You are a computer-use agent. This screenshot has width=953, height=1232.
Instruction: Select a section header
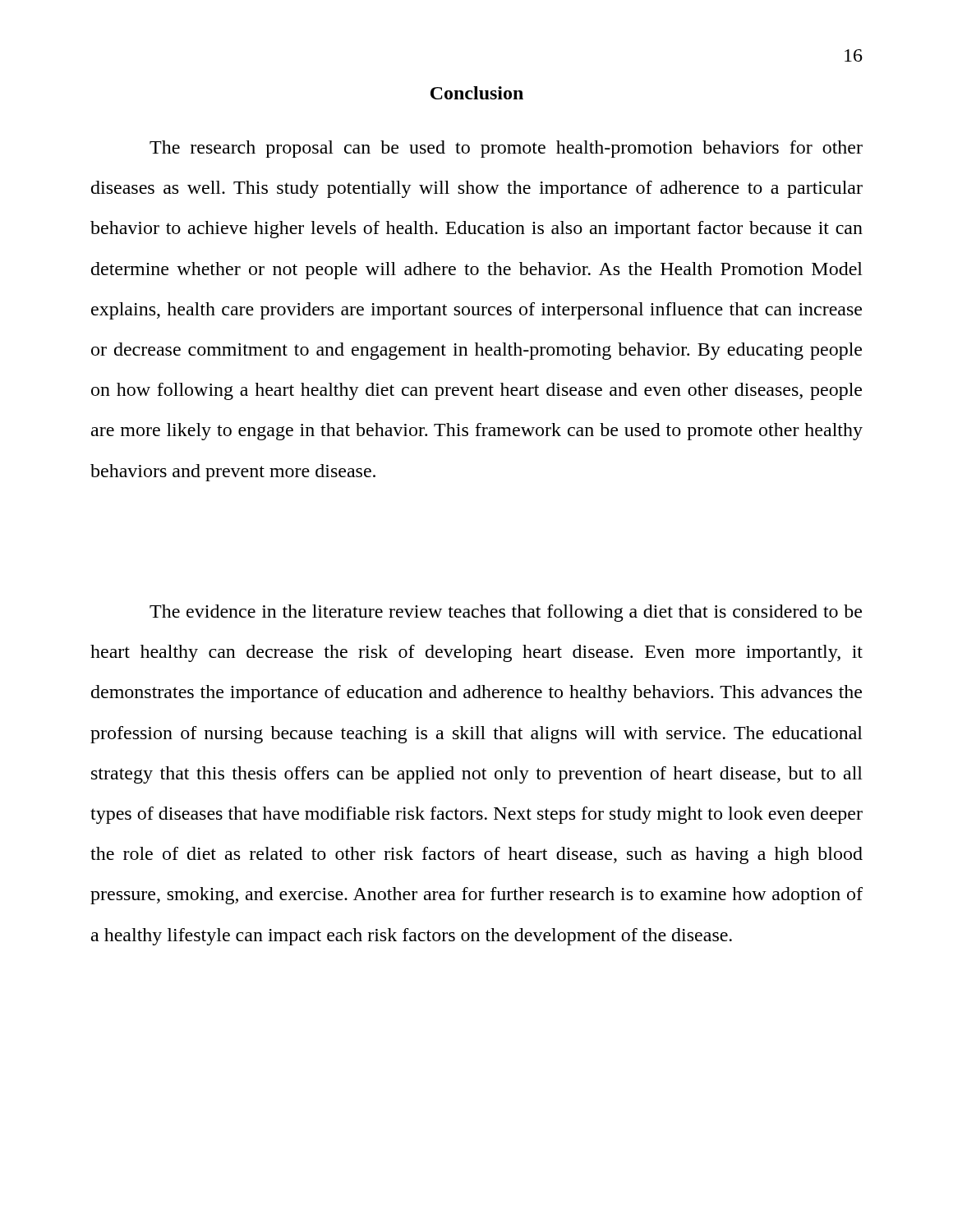pyautogui.click(x=476, y=93)
